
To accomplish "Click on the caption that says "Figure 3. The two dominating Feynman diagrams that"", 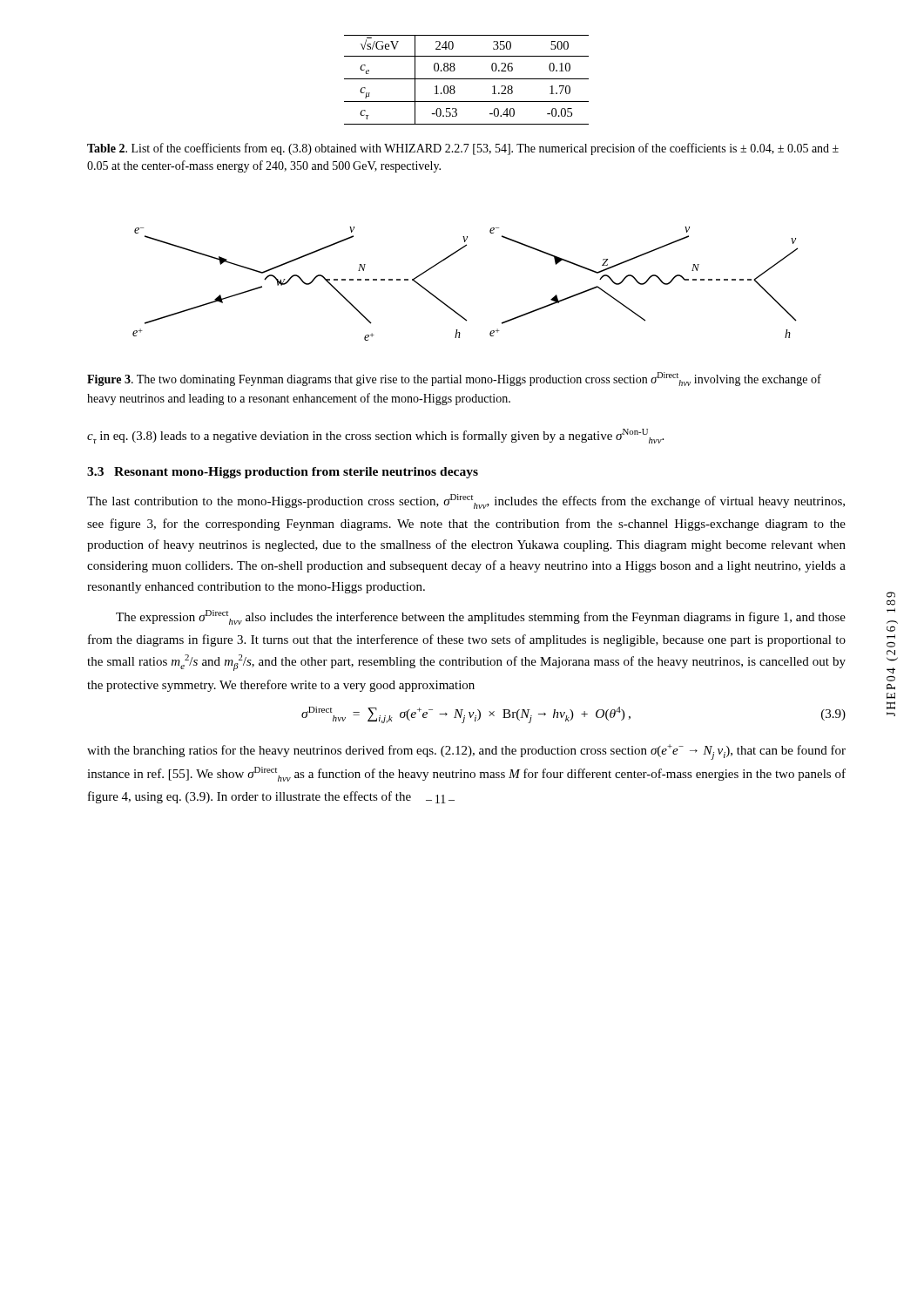I will (454, 388).
